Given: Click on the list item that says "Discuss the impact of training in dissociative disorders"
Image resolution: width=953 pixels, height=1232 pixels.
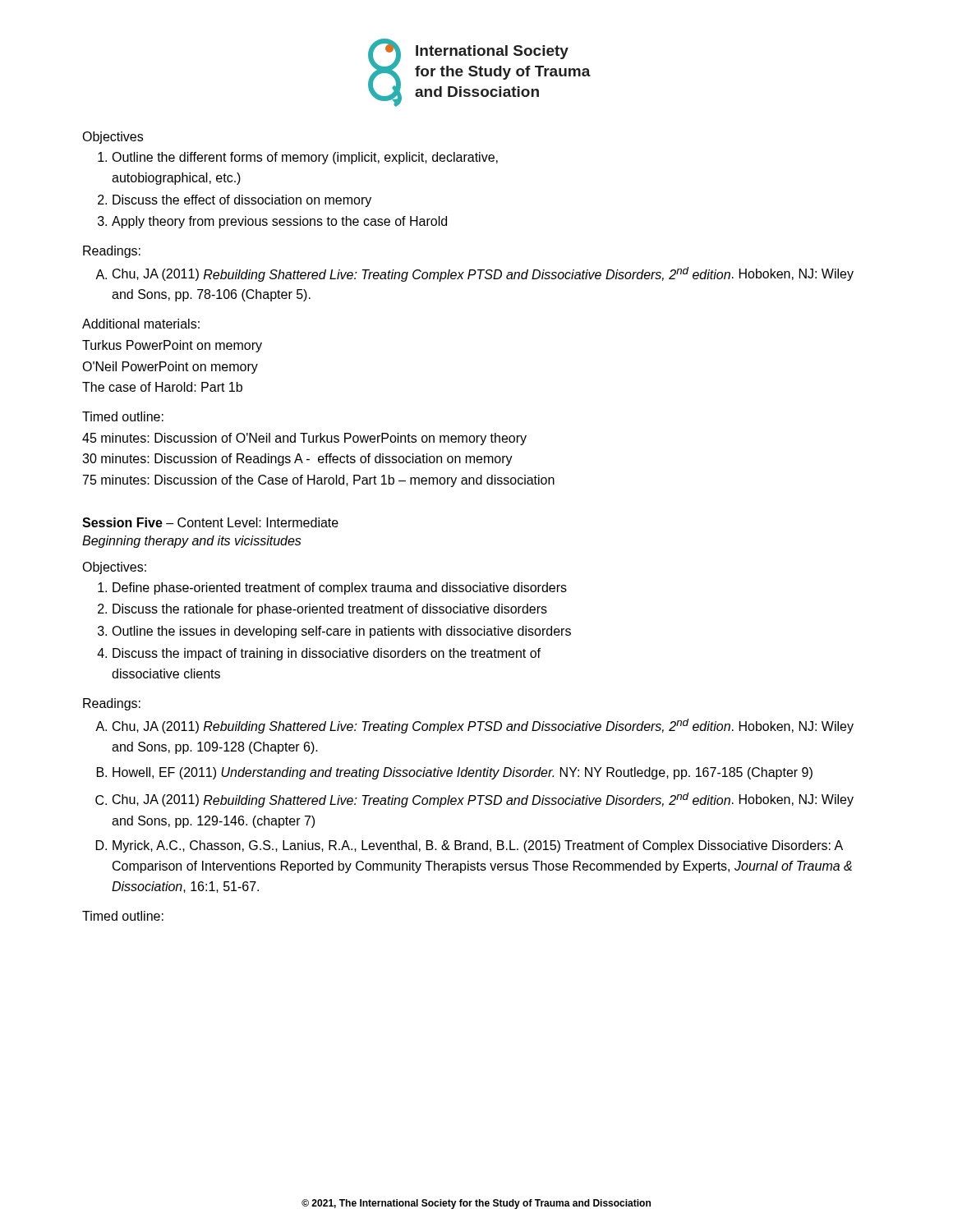Looking at the screenshot, I should coord(326,664).
